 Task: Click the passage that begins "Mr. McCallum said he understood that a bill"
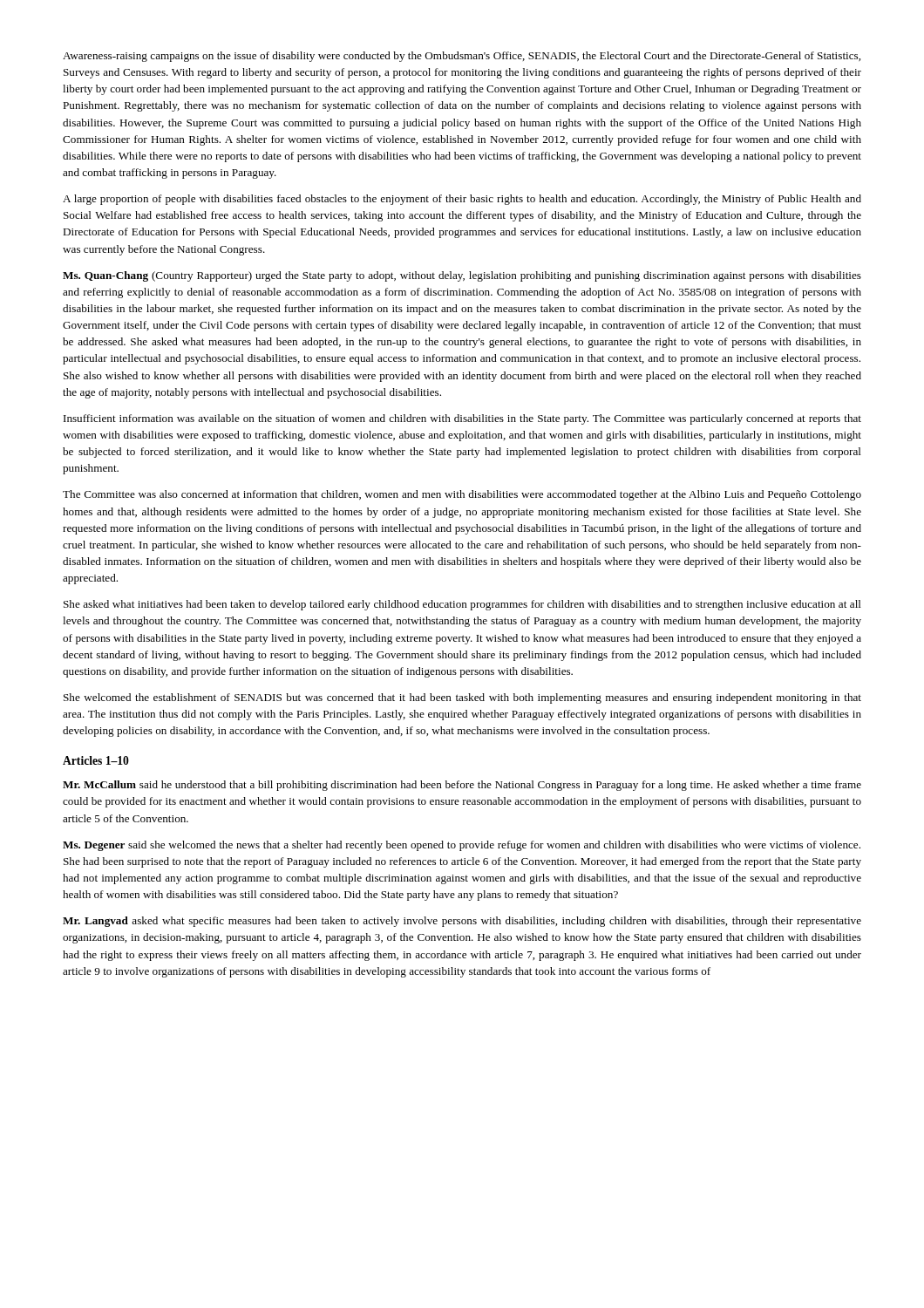click(462, 801)
